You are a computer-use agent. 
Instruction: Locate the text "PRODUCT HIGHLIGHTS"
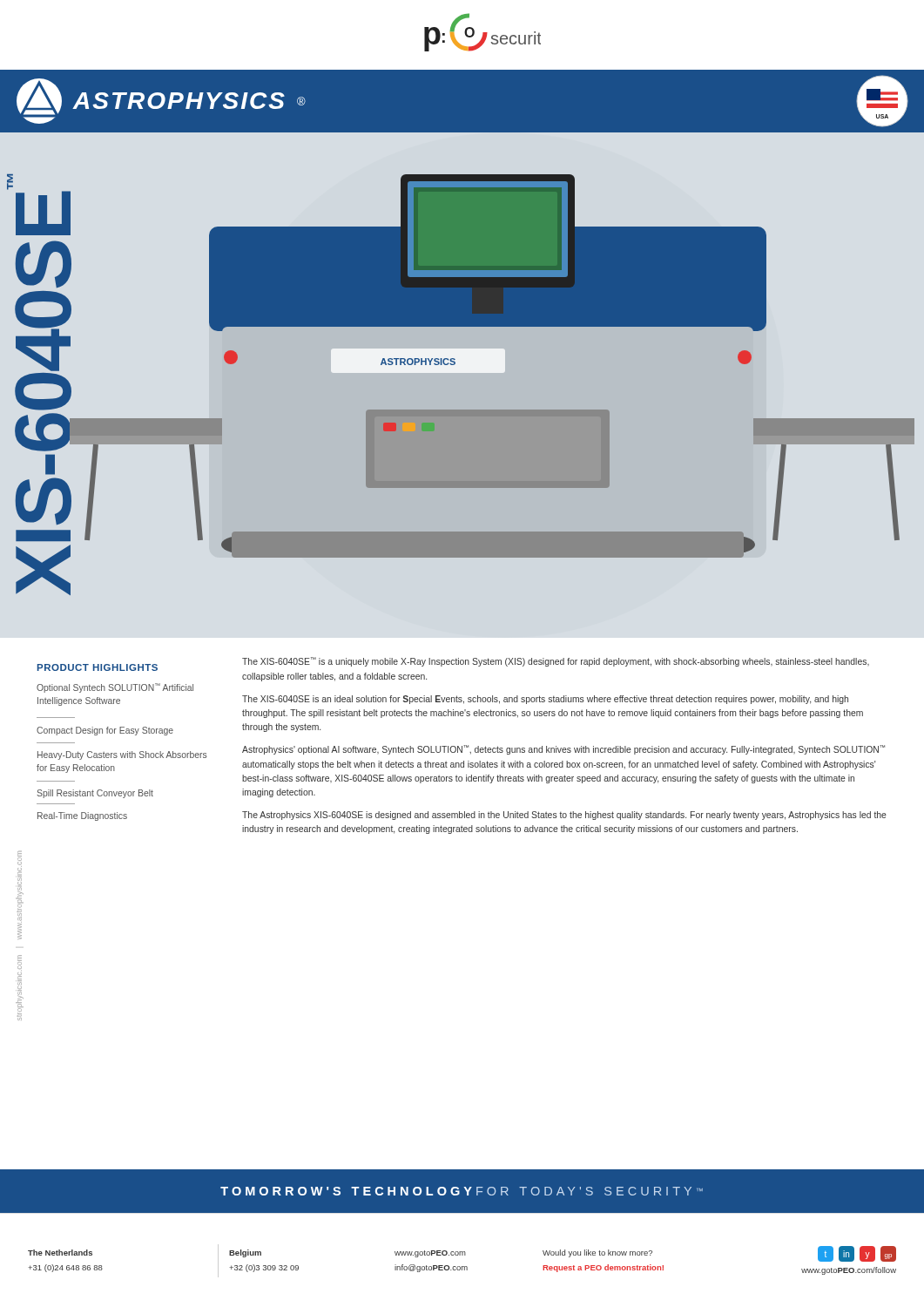click(98, 667)
